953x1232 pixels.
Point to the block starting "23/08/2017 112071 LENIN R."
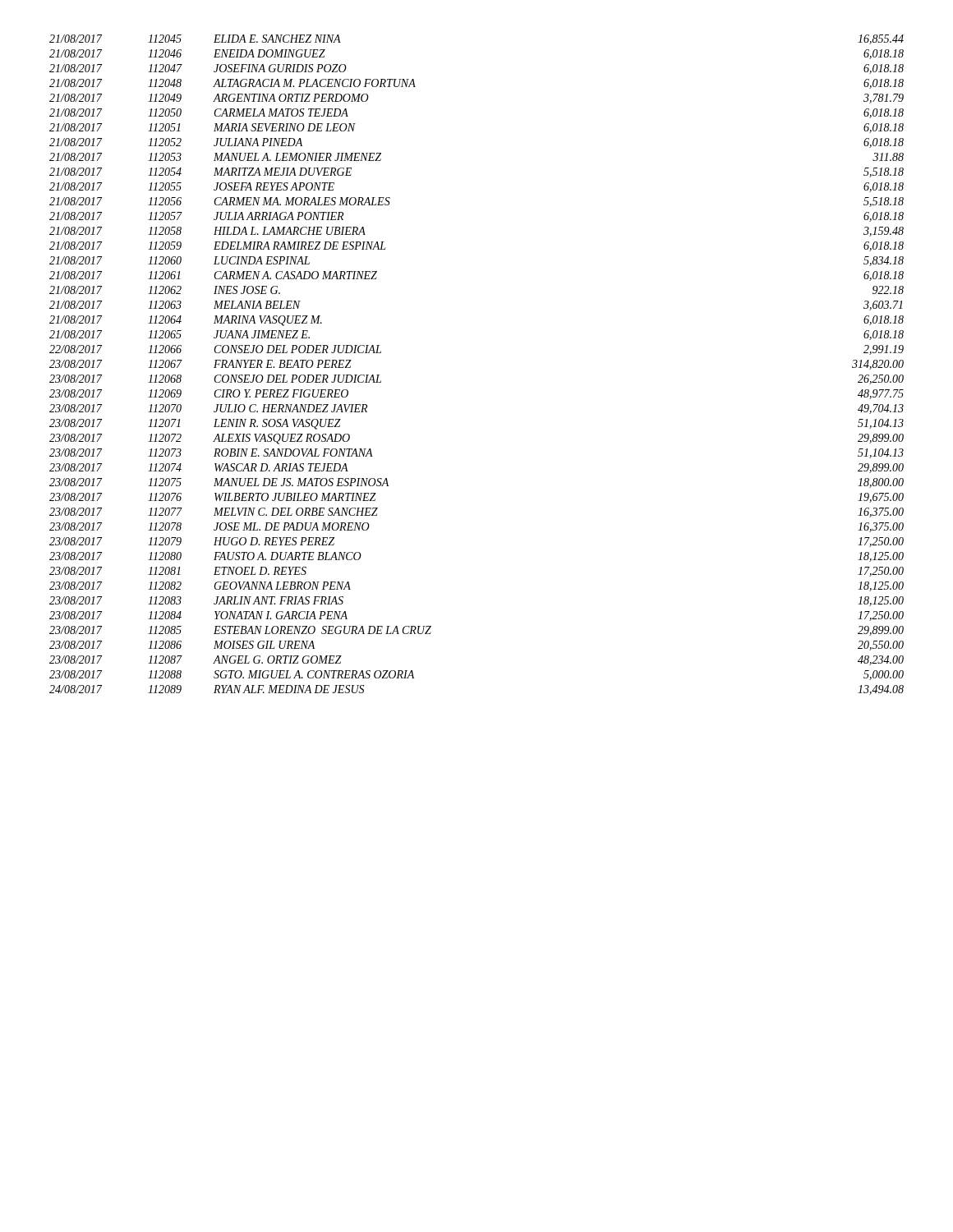[71, 424]
